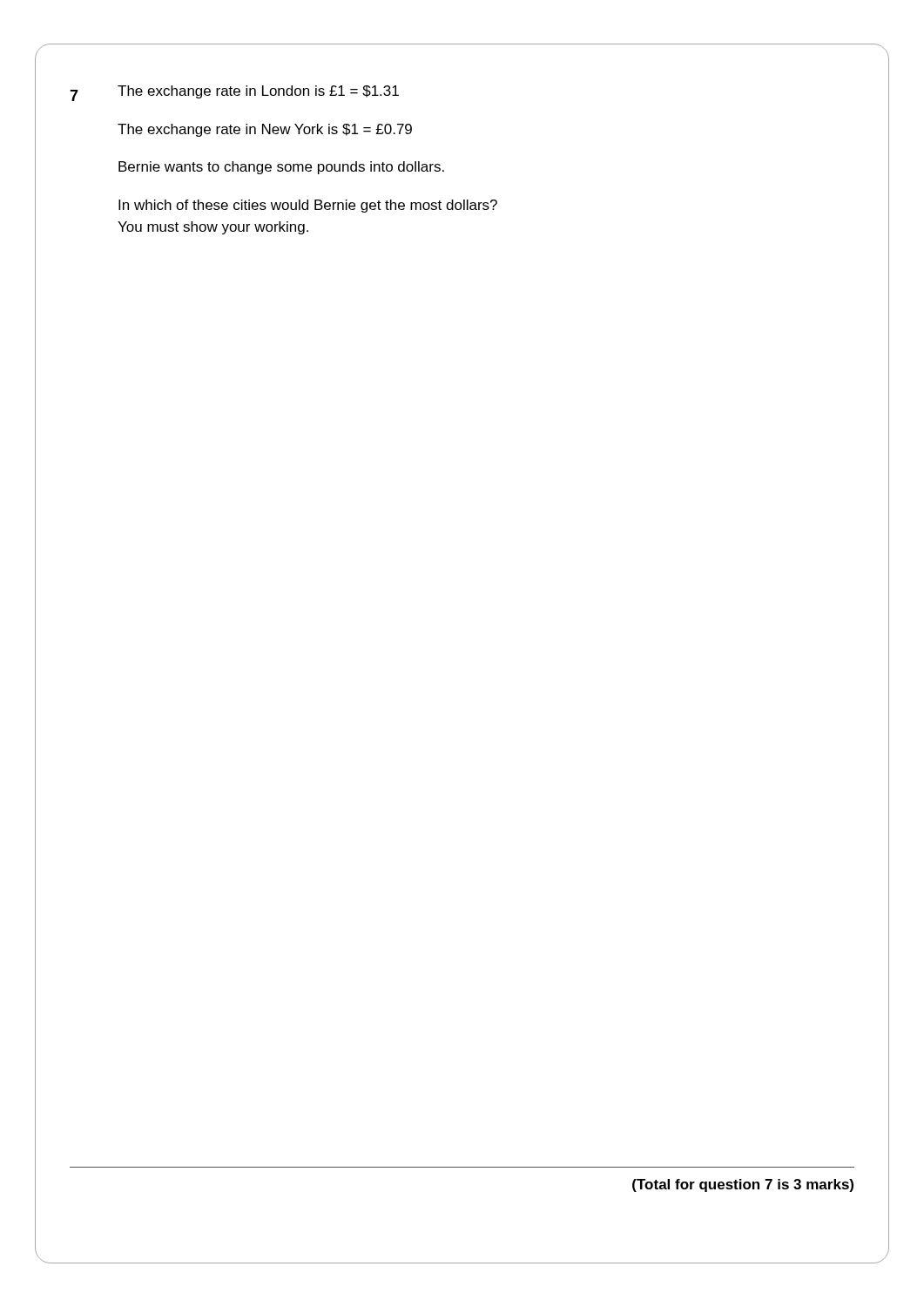Navigate to the passage starting "(Total for question 7 is 3 marks)"
Image resolution: width=924 pixels, height=1307 pixels.
pyautogui.click(x=743, y=1185)
